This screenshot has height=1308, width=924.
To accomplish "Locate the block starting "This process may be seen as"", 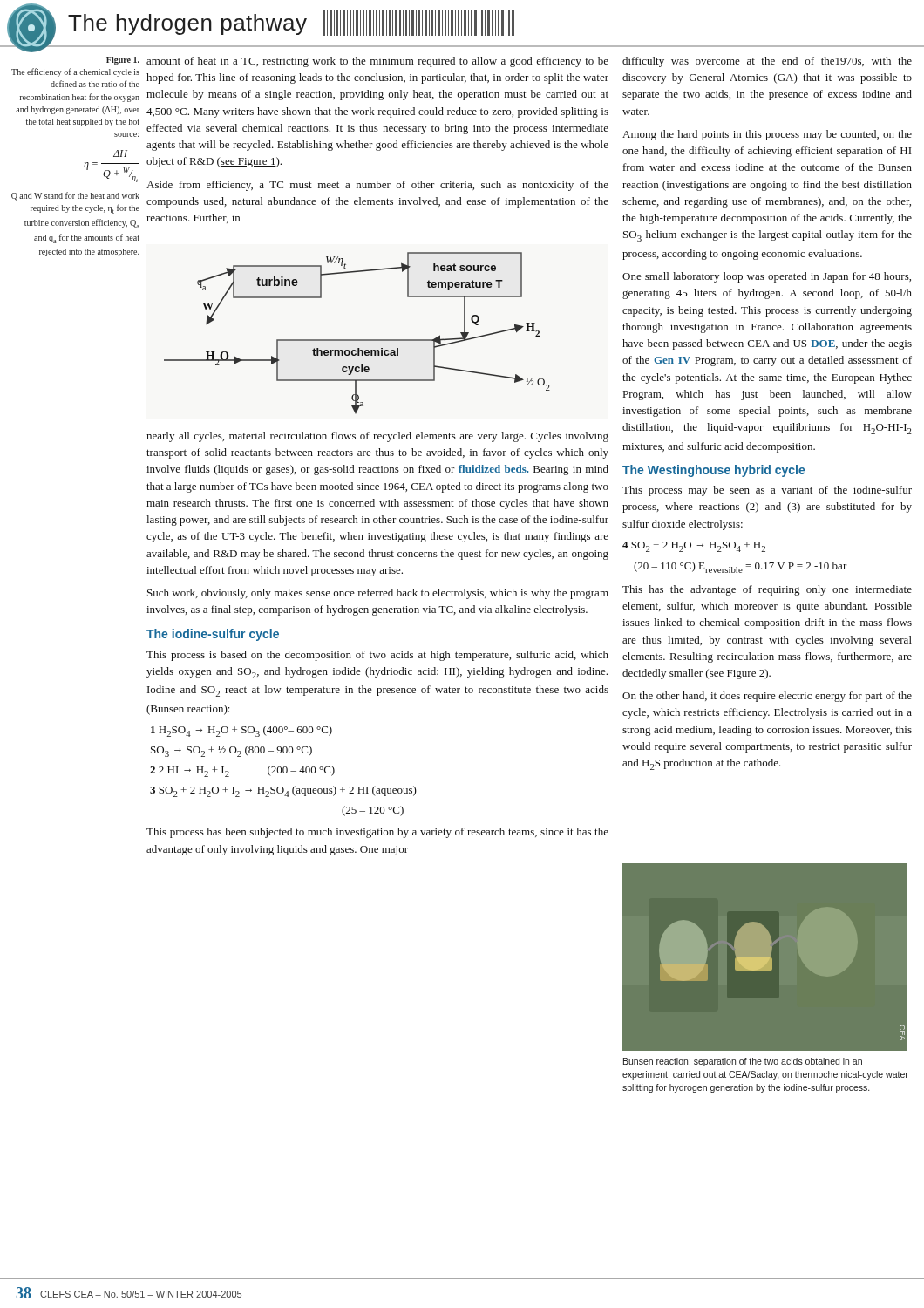I will pos(767,507).
